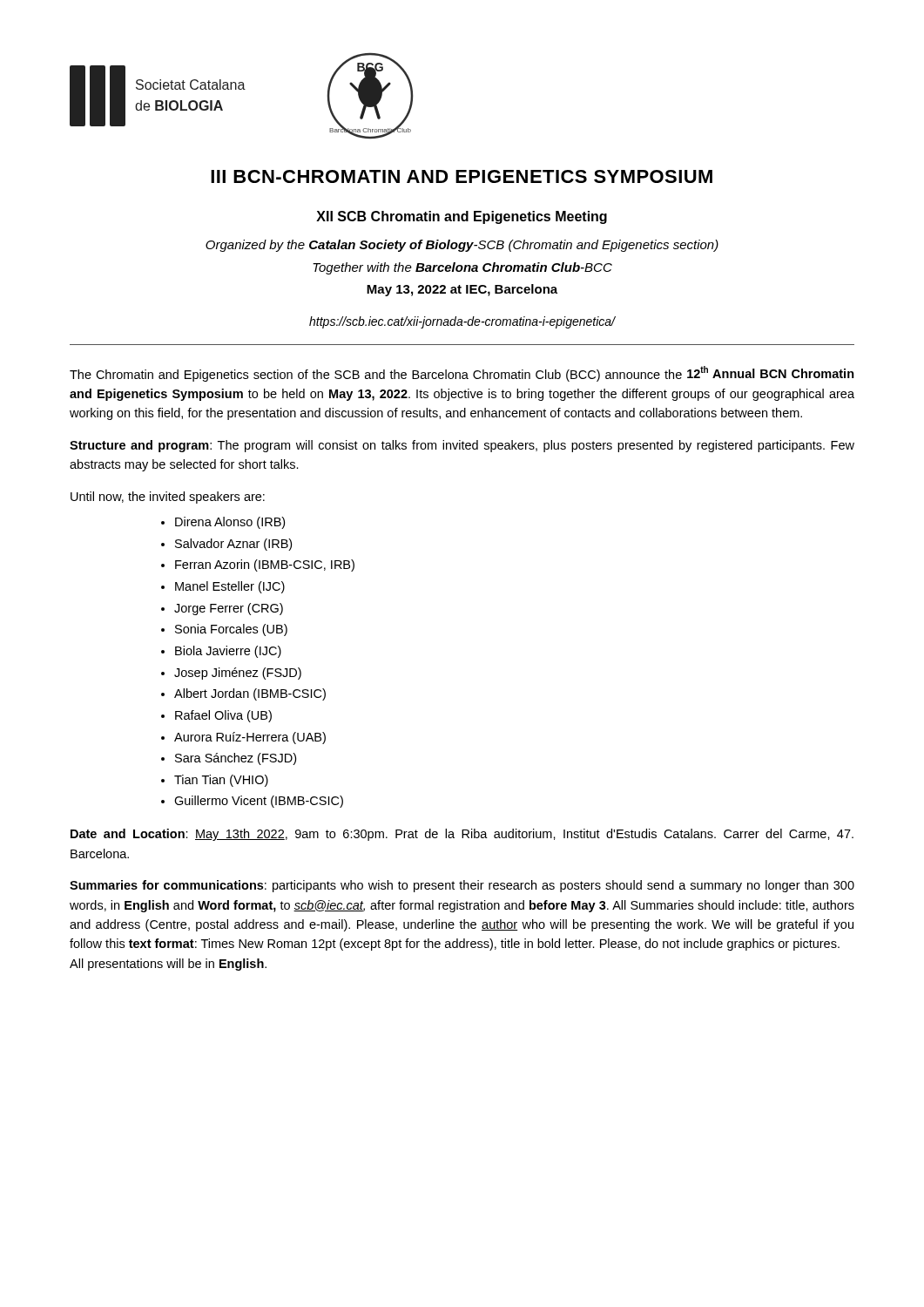Select the list item with the text "Aurora Ruíz-Herrera (UAB)"
Screen dimensions: 1307x924
(250, 737)
